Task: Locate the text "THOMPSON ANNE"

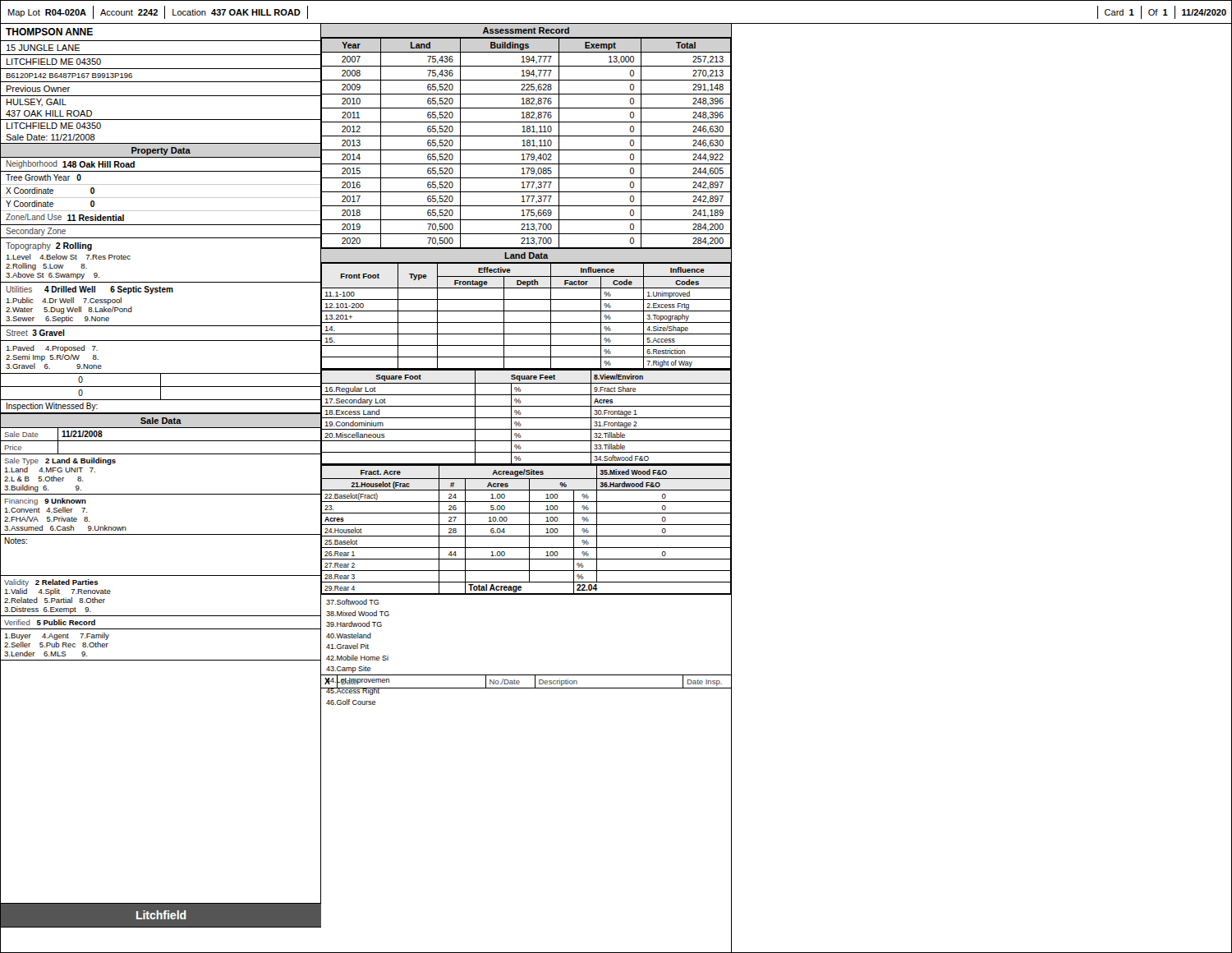Action: 49,32
